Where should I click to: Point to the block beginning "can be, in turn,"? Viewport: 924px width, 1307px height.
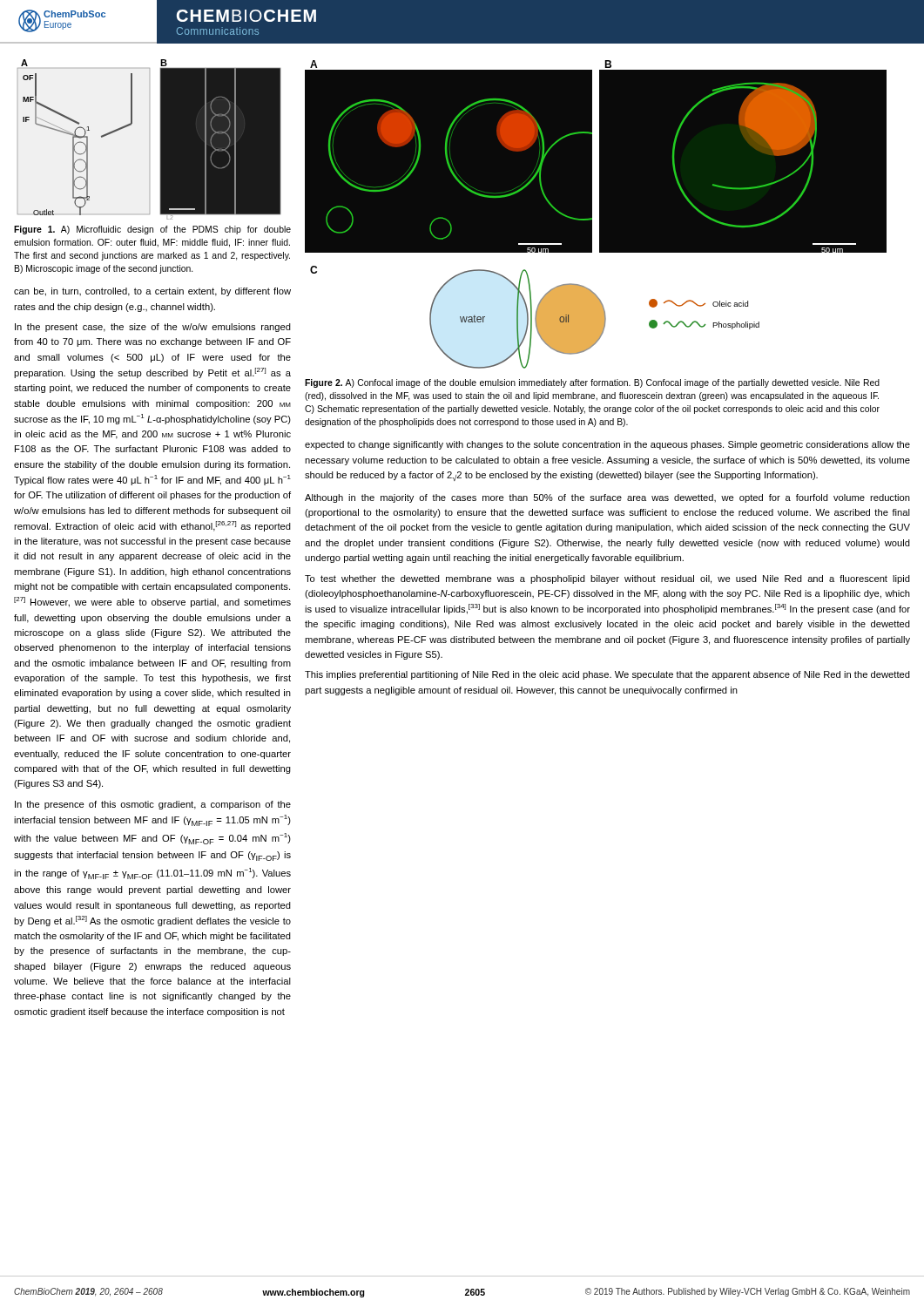(x=152, y=299)
